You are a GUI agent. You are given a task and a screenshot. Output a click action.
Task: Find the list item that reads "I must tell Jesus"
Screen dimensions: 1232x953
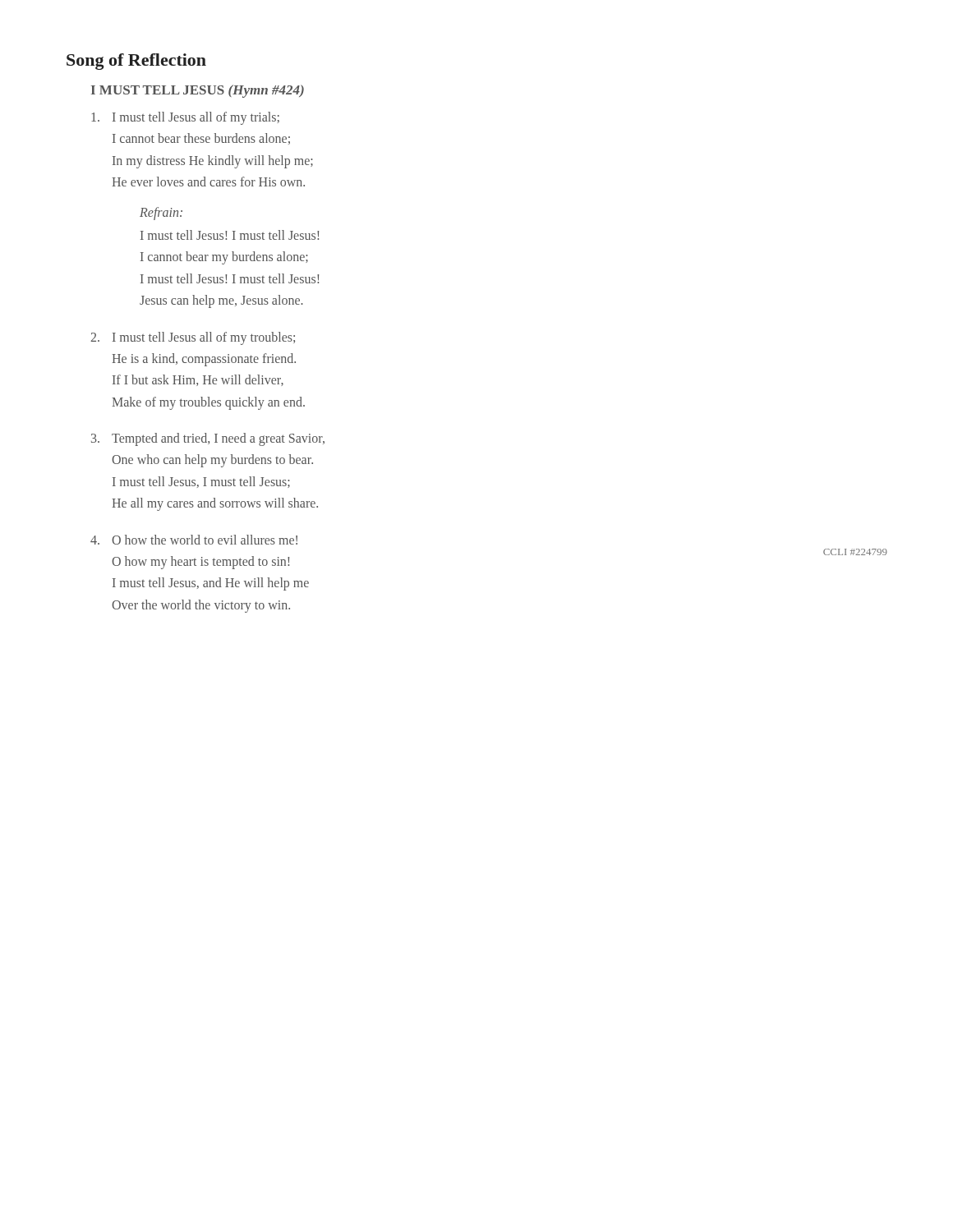[202, 150]
